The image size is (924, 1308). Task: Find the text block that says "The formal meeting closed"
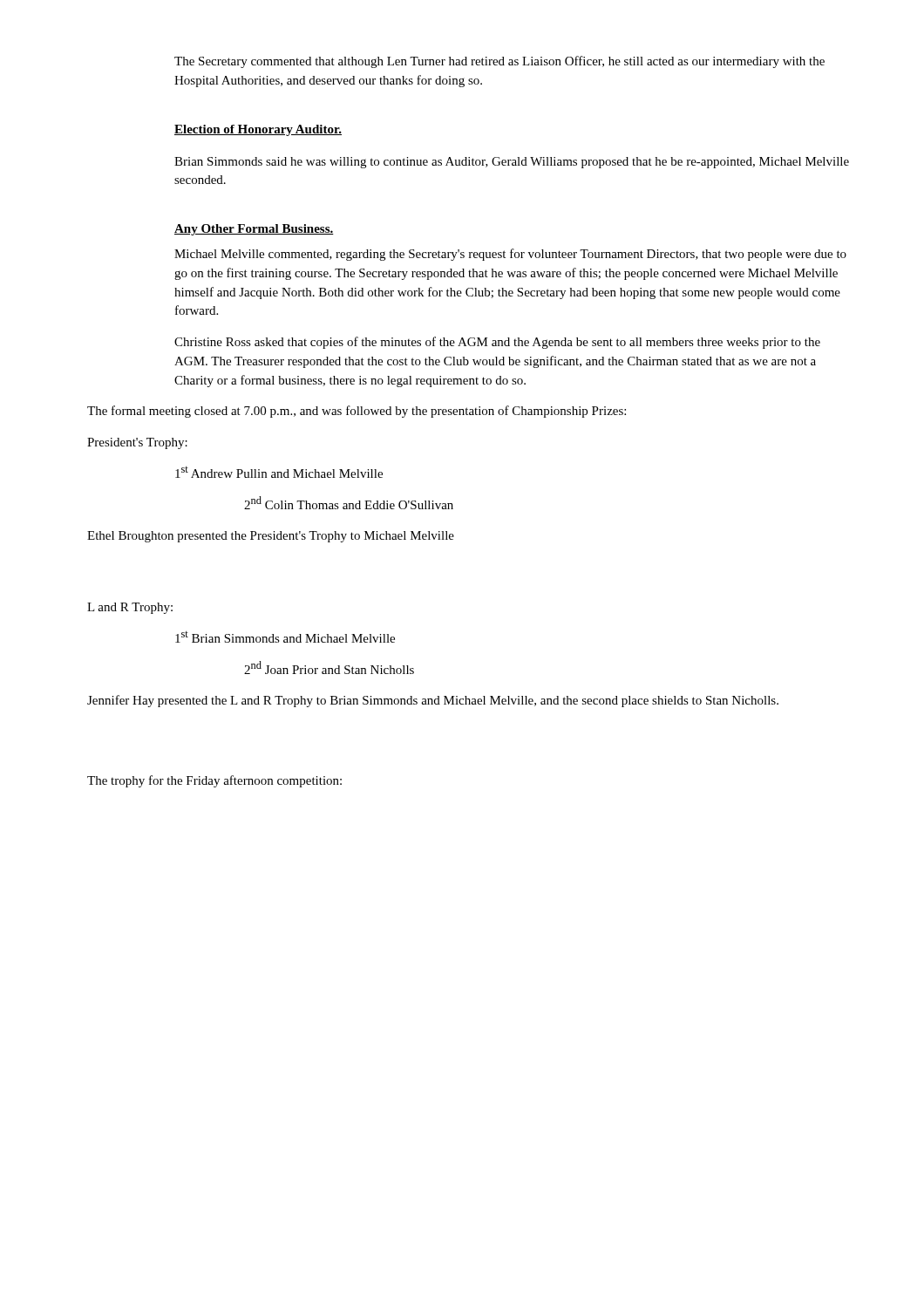357,411
